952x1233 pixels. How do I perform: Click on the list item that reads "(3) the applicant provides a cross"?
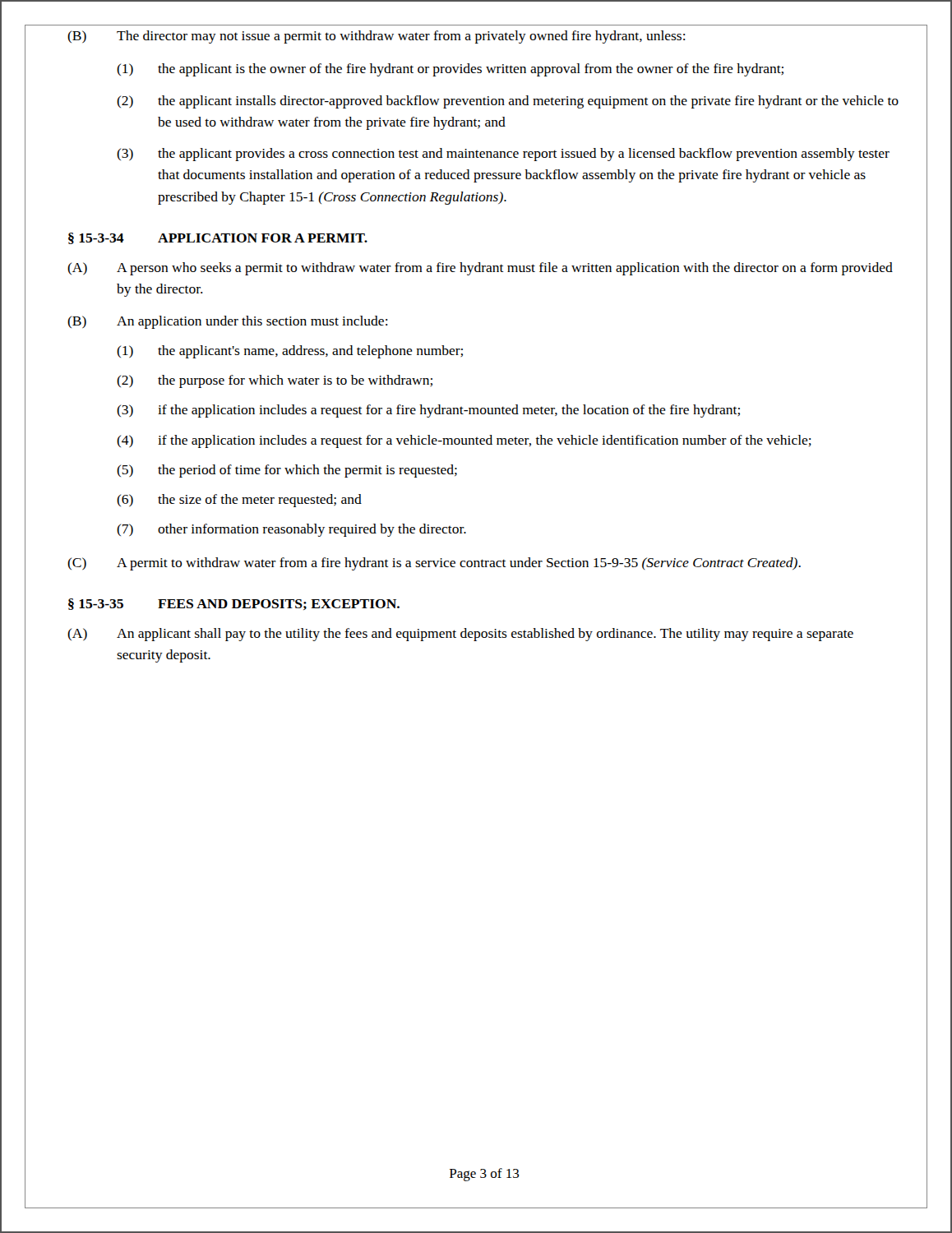point(509,175)
